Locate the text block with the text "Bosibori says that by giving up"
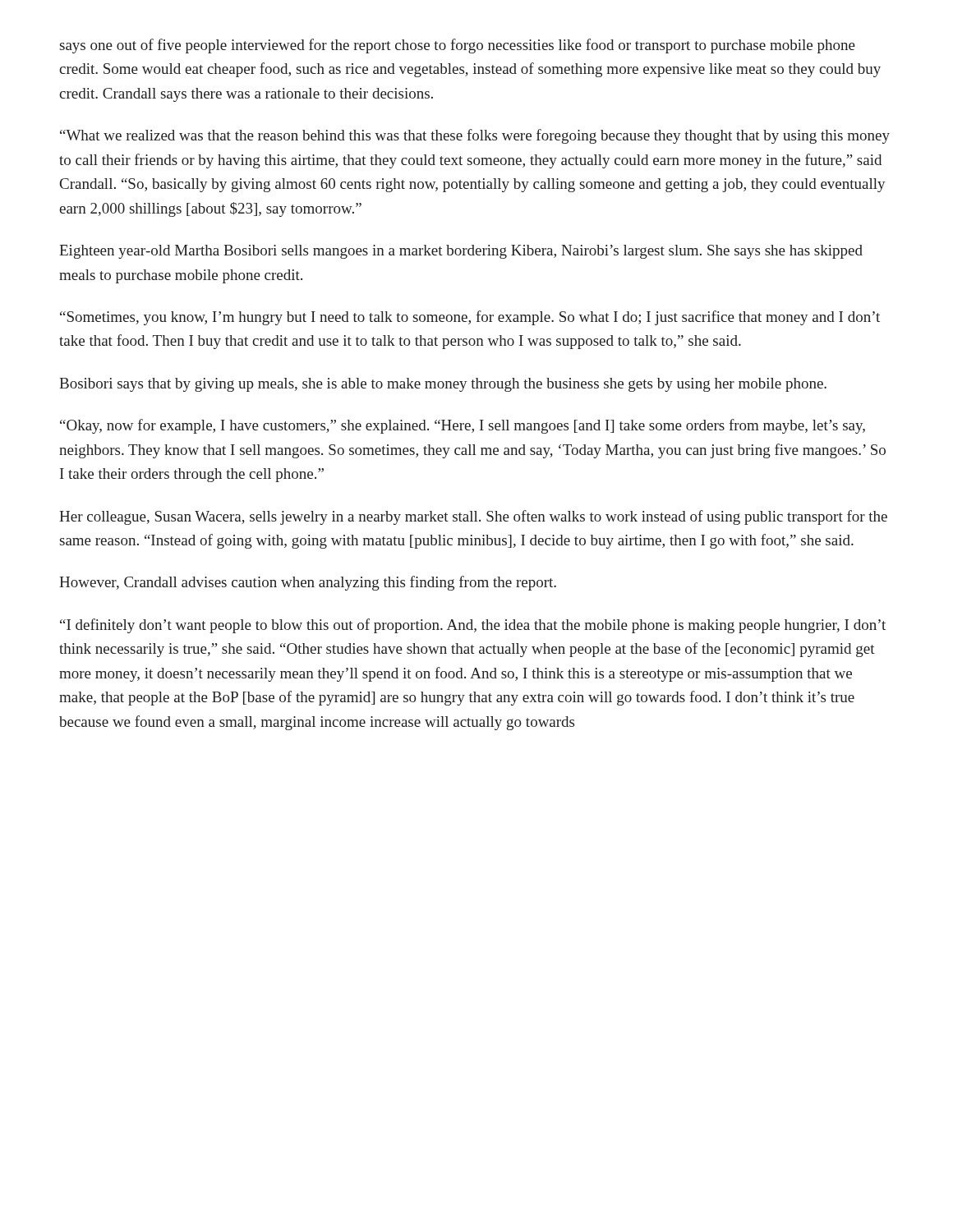This screenshot has width=953, height=1232. click(443, 383)
